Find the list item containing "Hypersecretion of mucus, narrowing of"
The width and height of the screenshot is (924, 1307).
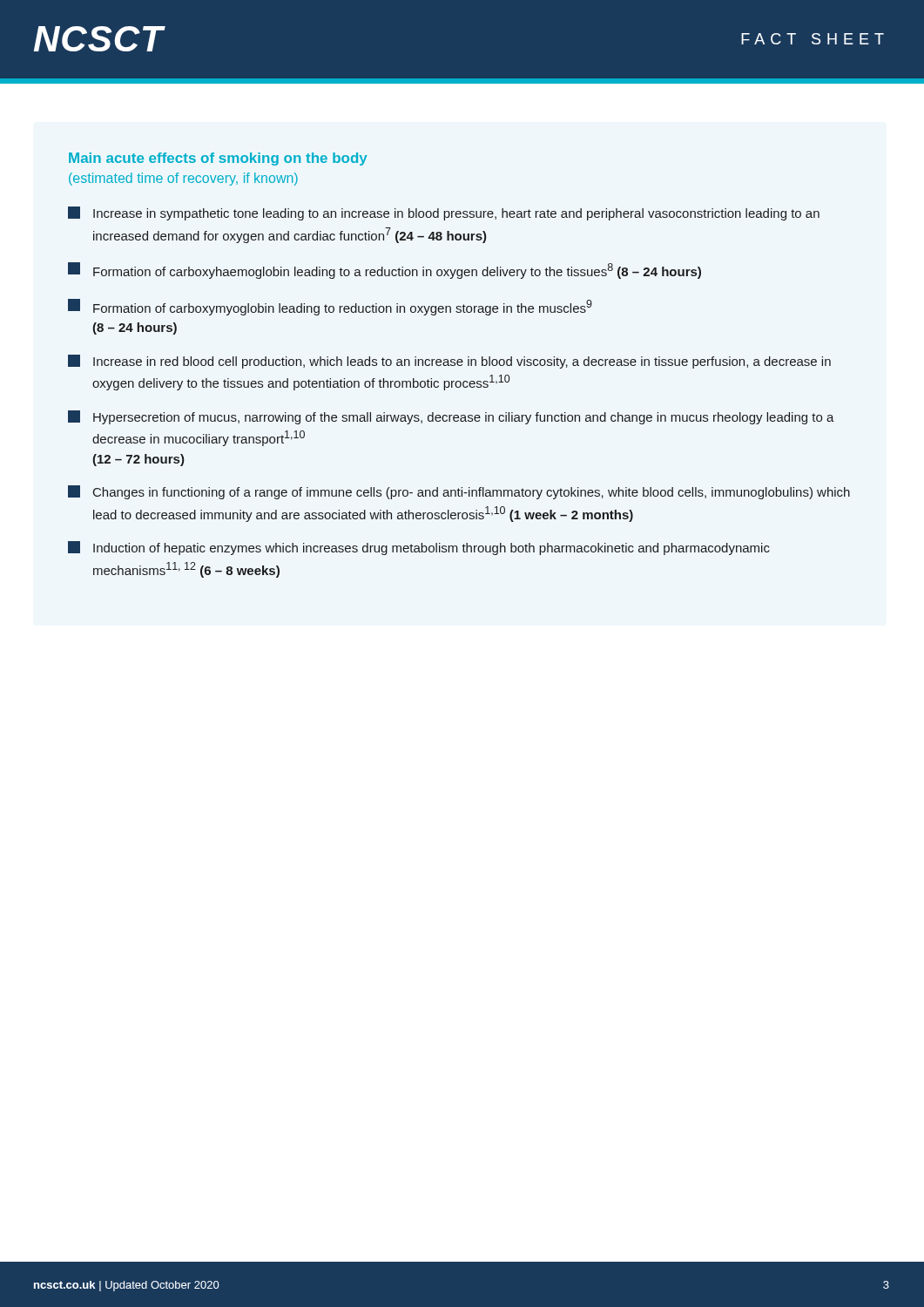(451, 417)
